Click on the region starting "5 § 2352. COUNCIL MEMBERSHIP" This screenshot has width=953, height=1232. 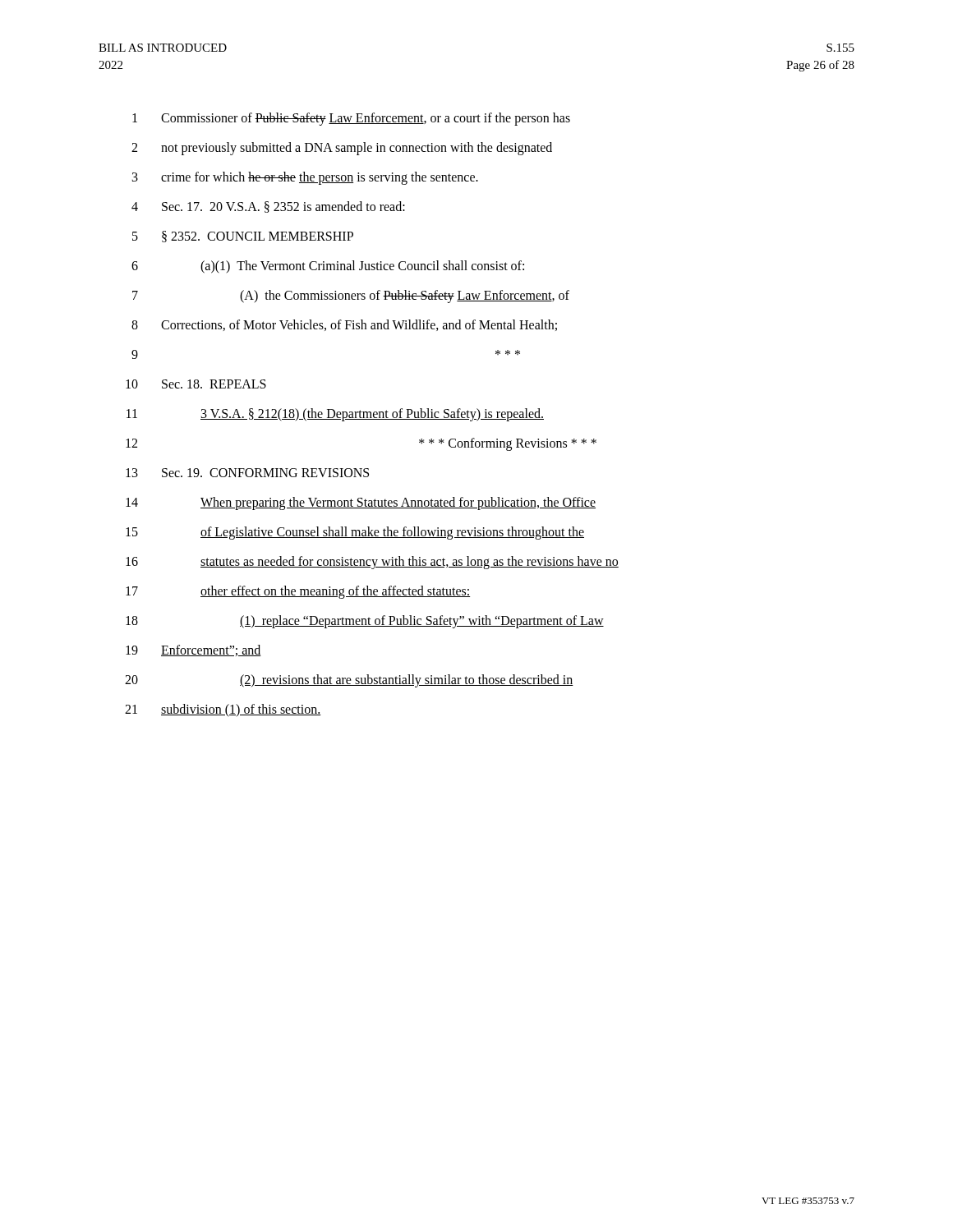coord(243,237)
